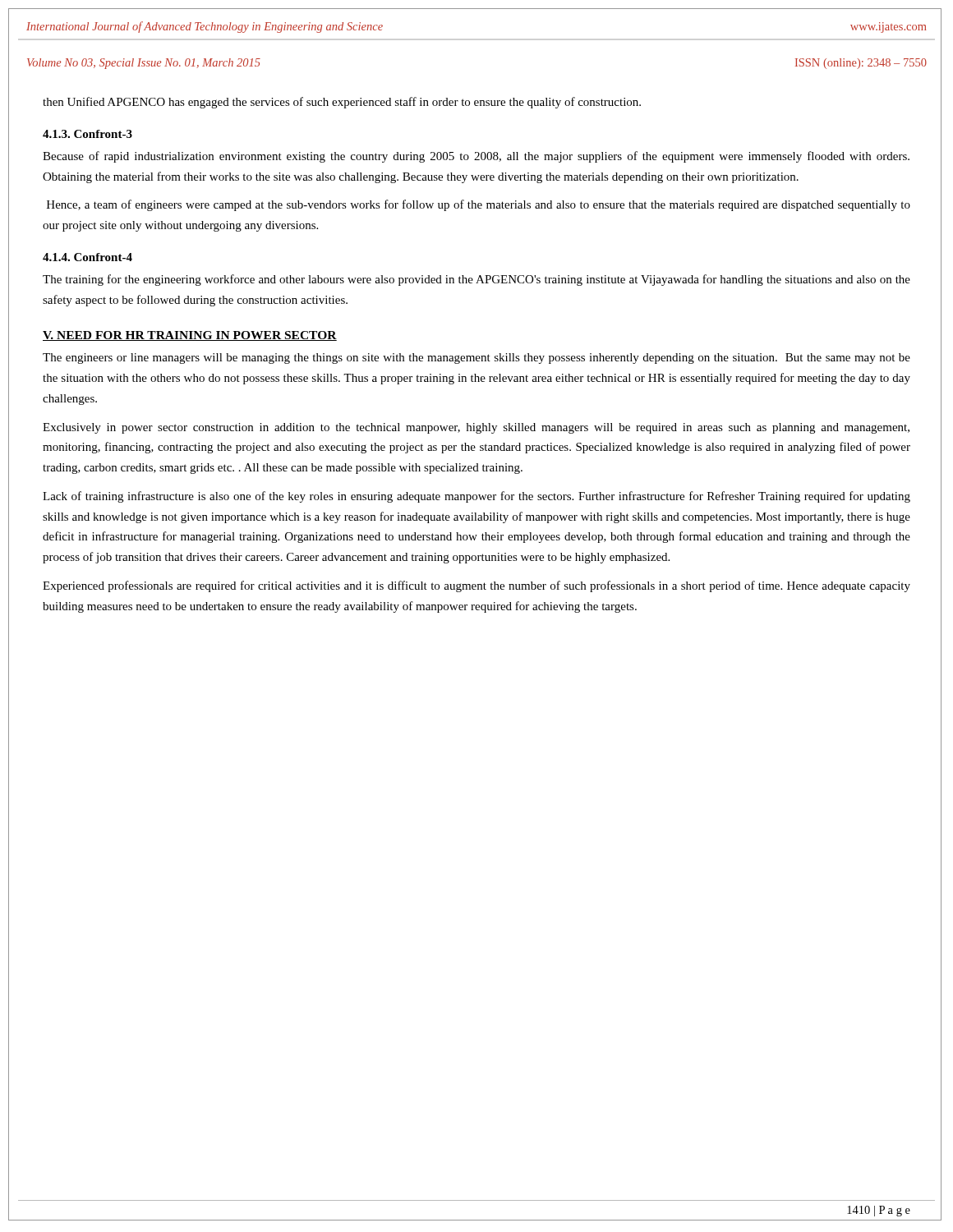
Task: Find the block starting "Lack of training"
Action: coord(476,526)
